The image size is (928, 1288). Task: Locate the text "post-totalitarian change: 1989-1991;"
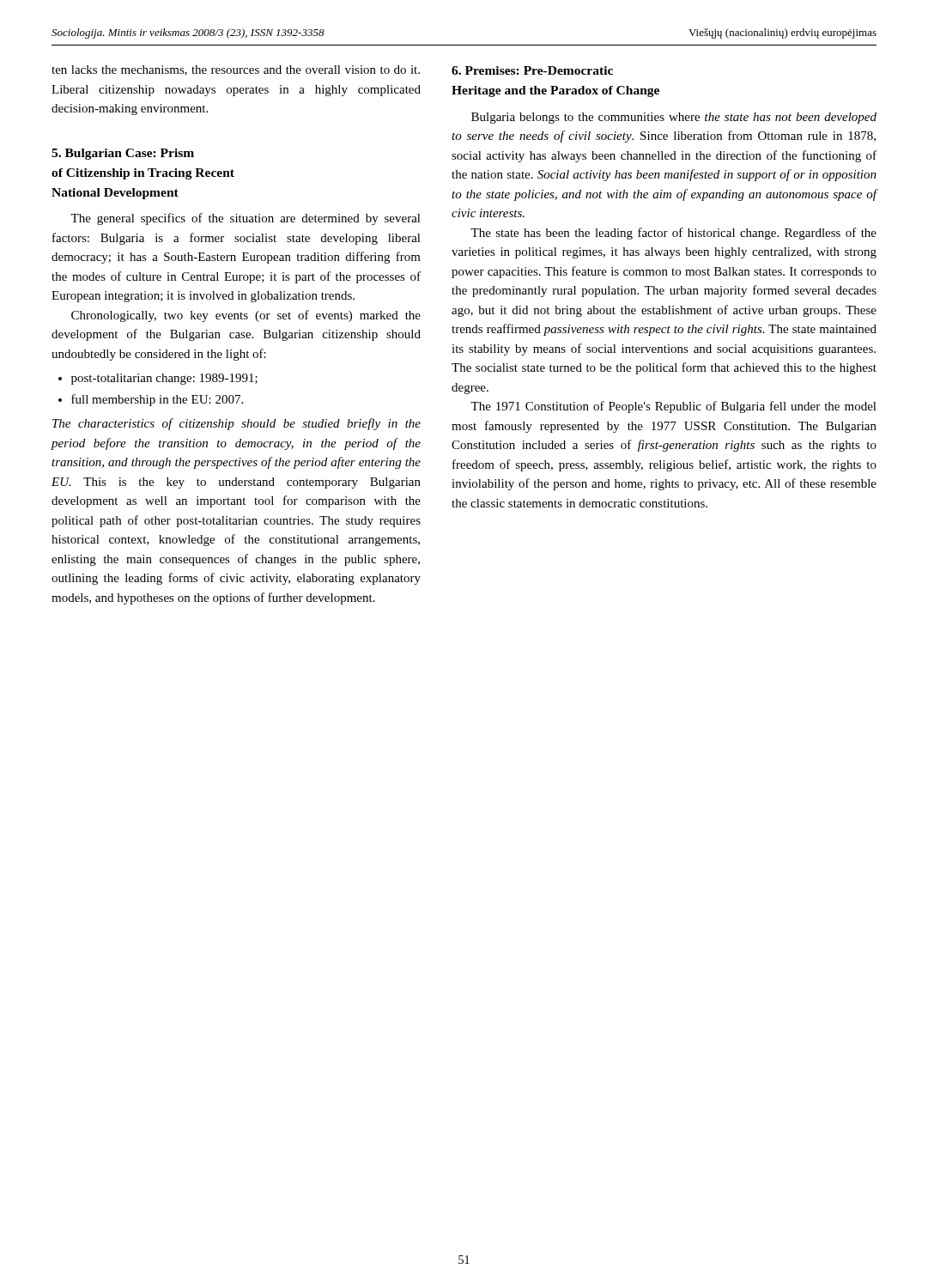click(x=164, y=378)
